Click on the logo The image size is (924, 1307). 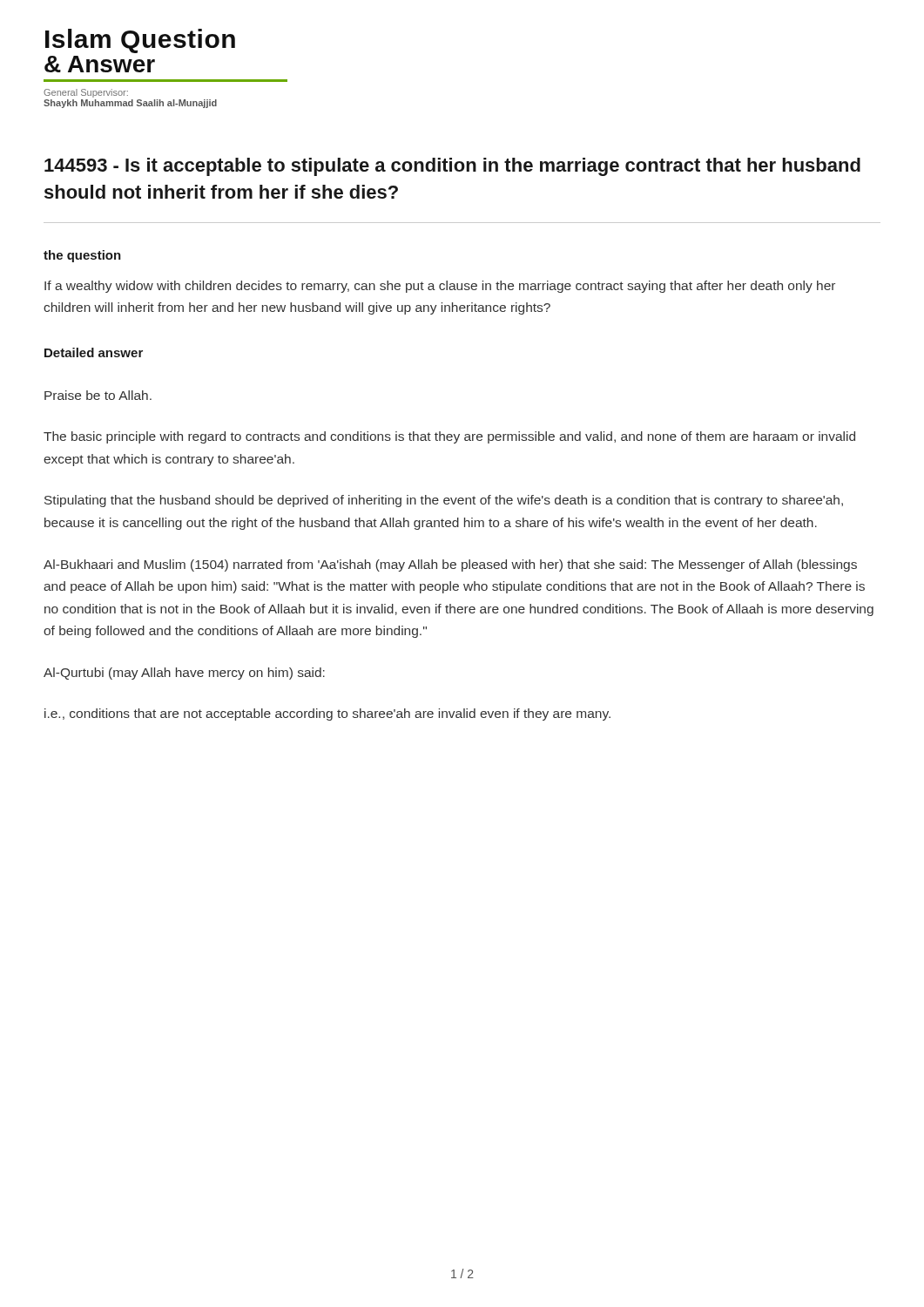[x=165, y=67]
